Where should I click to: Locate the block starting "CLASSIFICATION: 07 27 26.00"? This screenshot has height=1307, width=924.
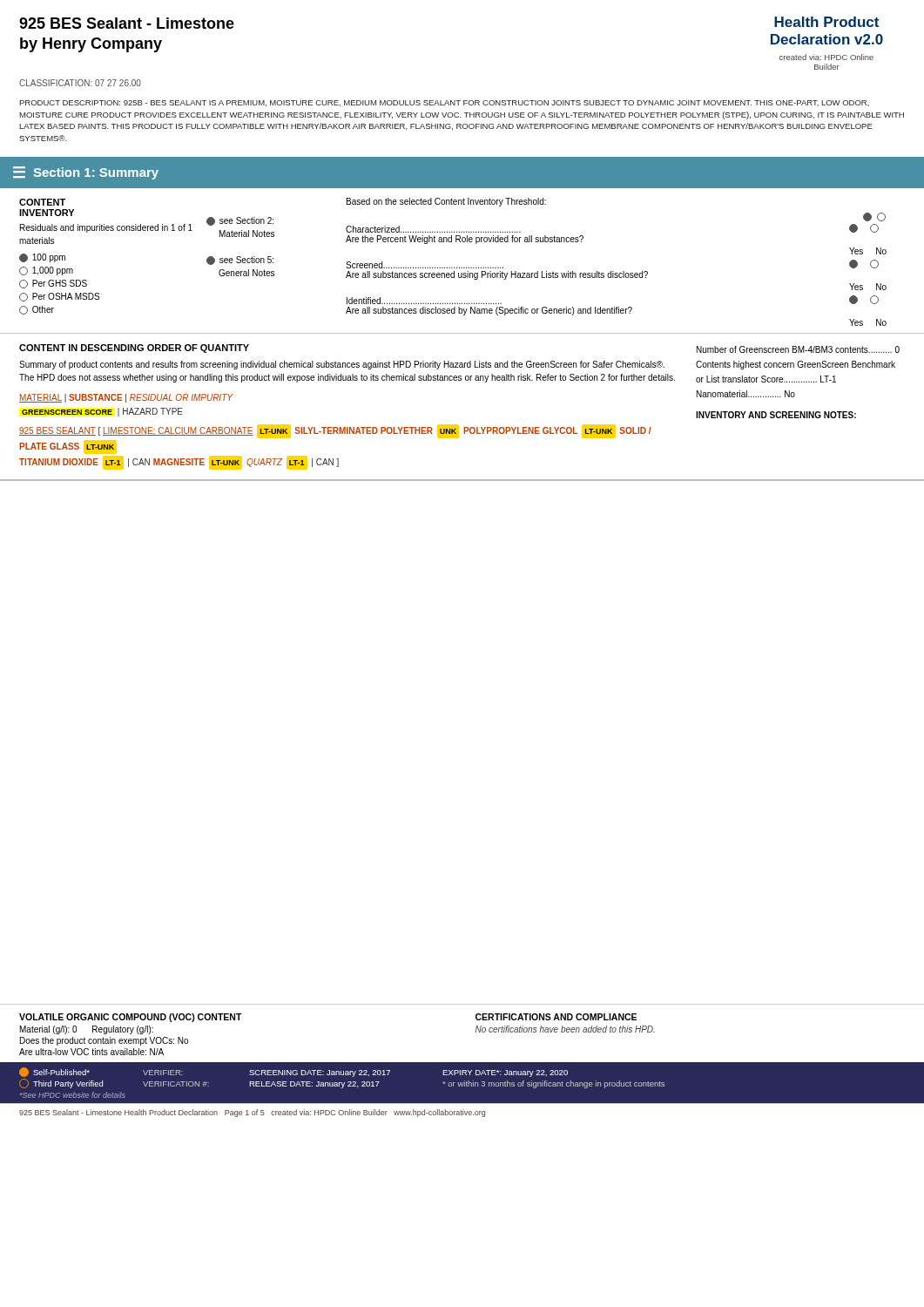click(x=80, y=83)
